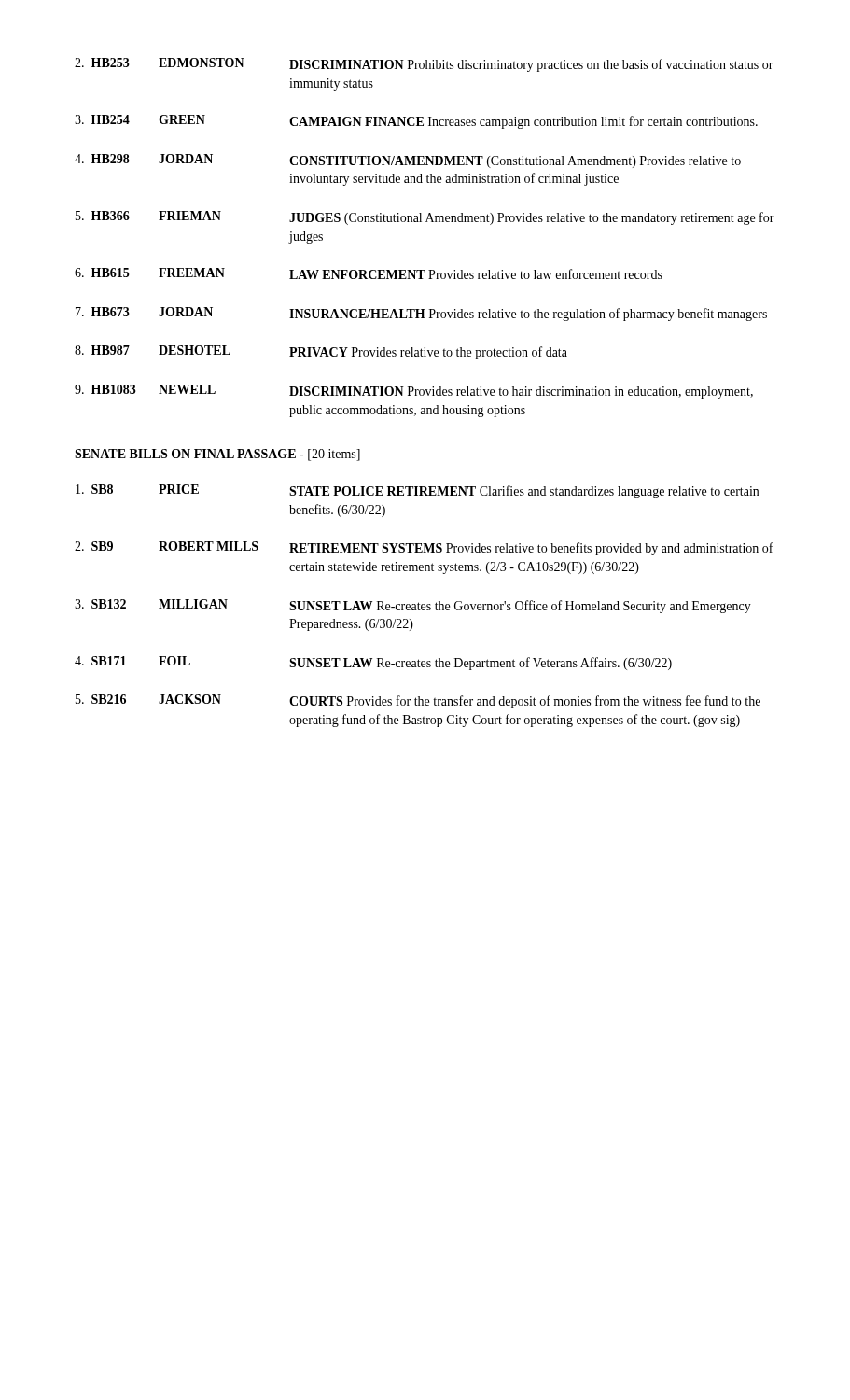Screen dimensions: 1400x850
Task: Click on the element starting "9. HB1083 NEWELL DISCRIMINATION Provides relative"
Action: (430, 401)
